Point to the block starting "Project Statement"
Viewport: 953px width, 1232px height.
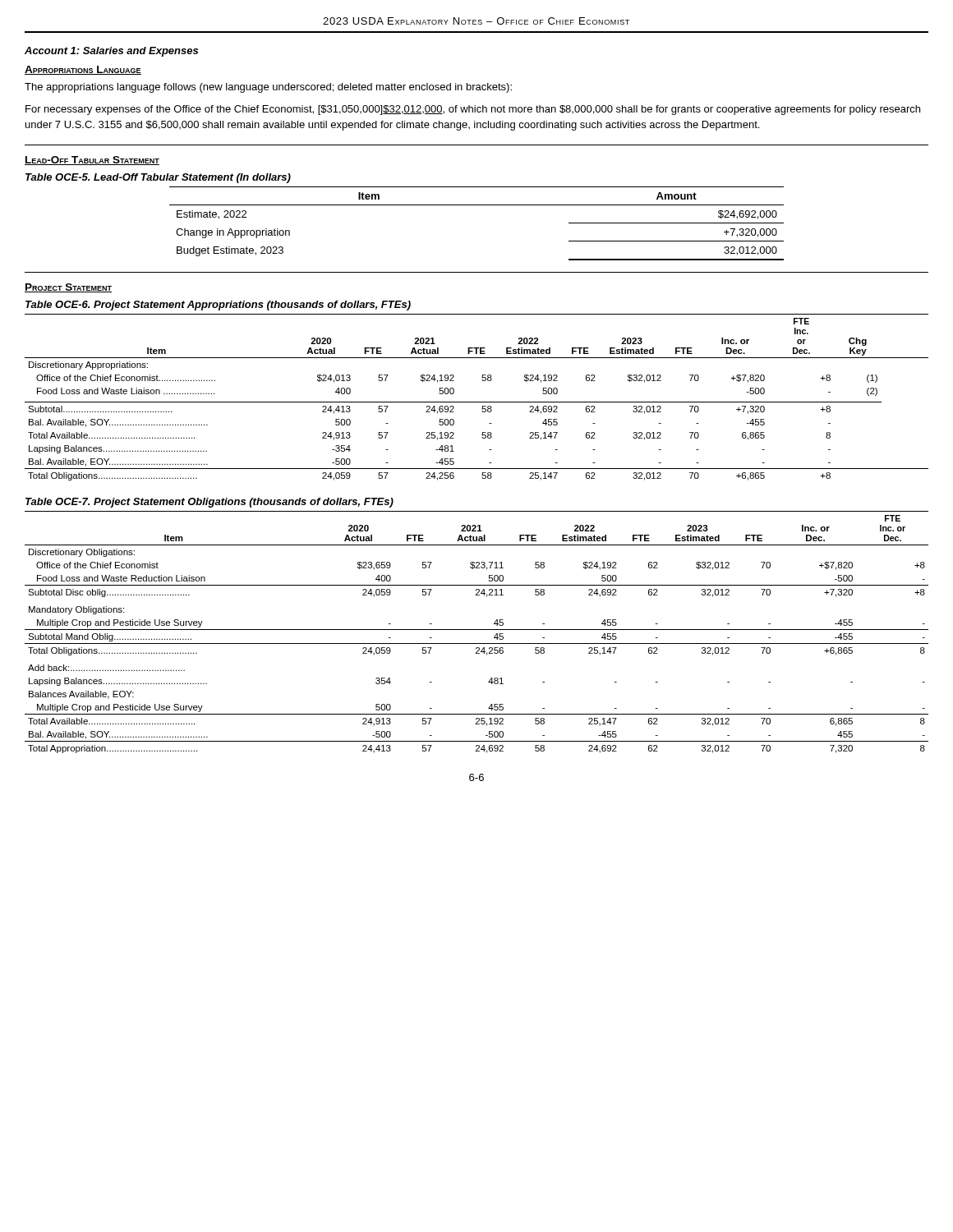(68, 287)
